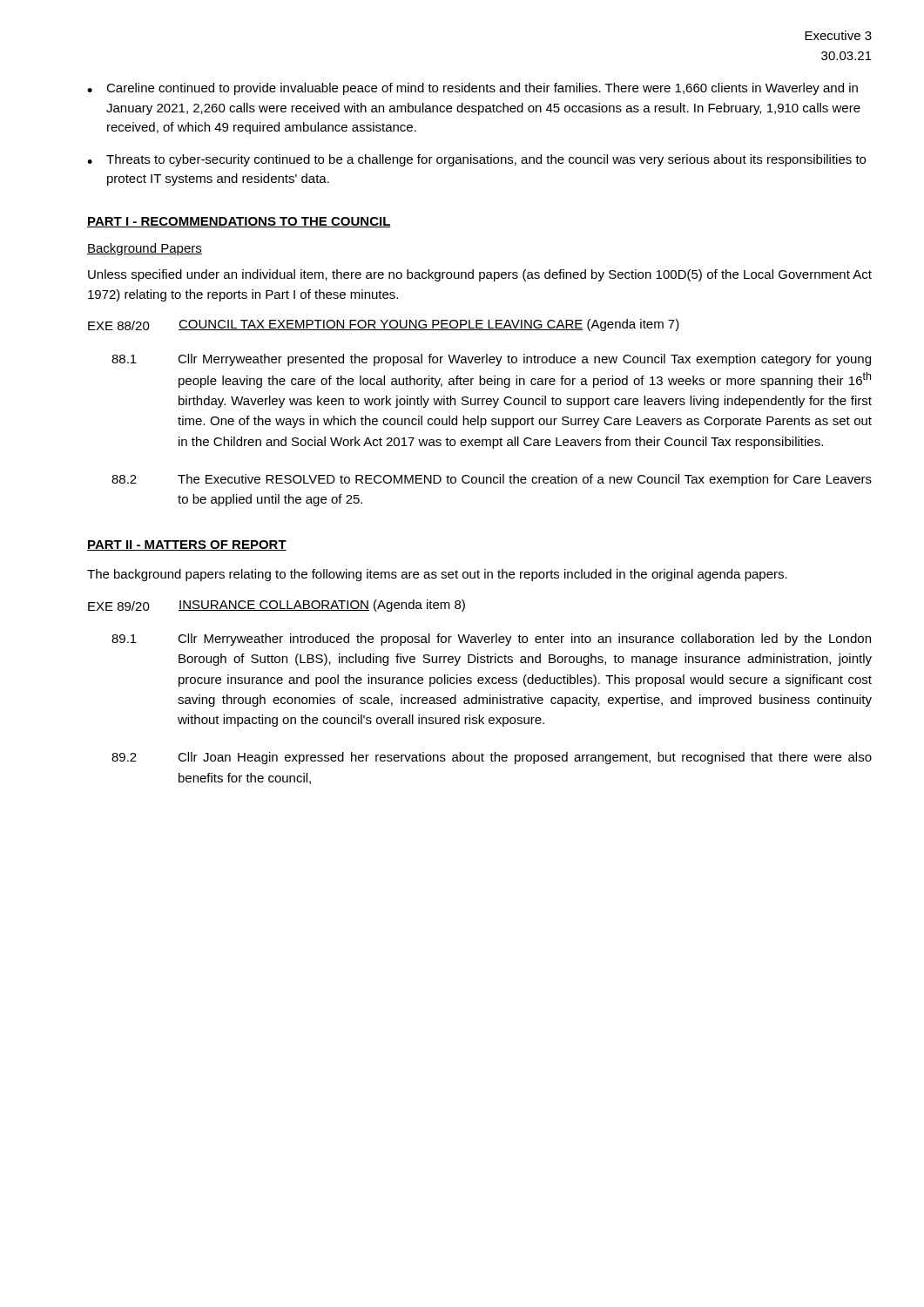Find the block on this page that starts "• Careline continued to"
This screenshot has width=924, height=1307.
coord(479,108)
